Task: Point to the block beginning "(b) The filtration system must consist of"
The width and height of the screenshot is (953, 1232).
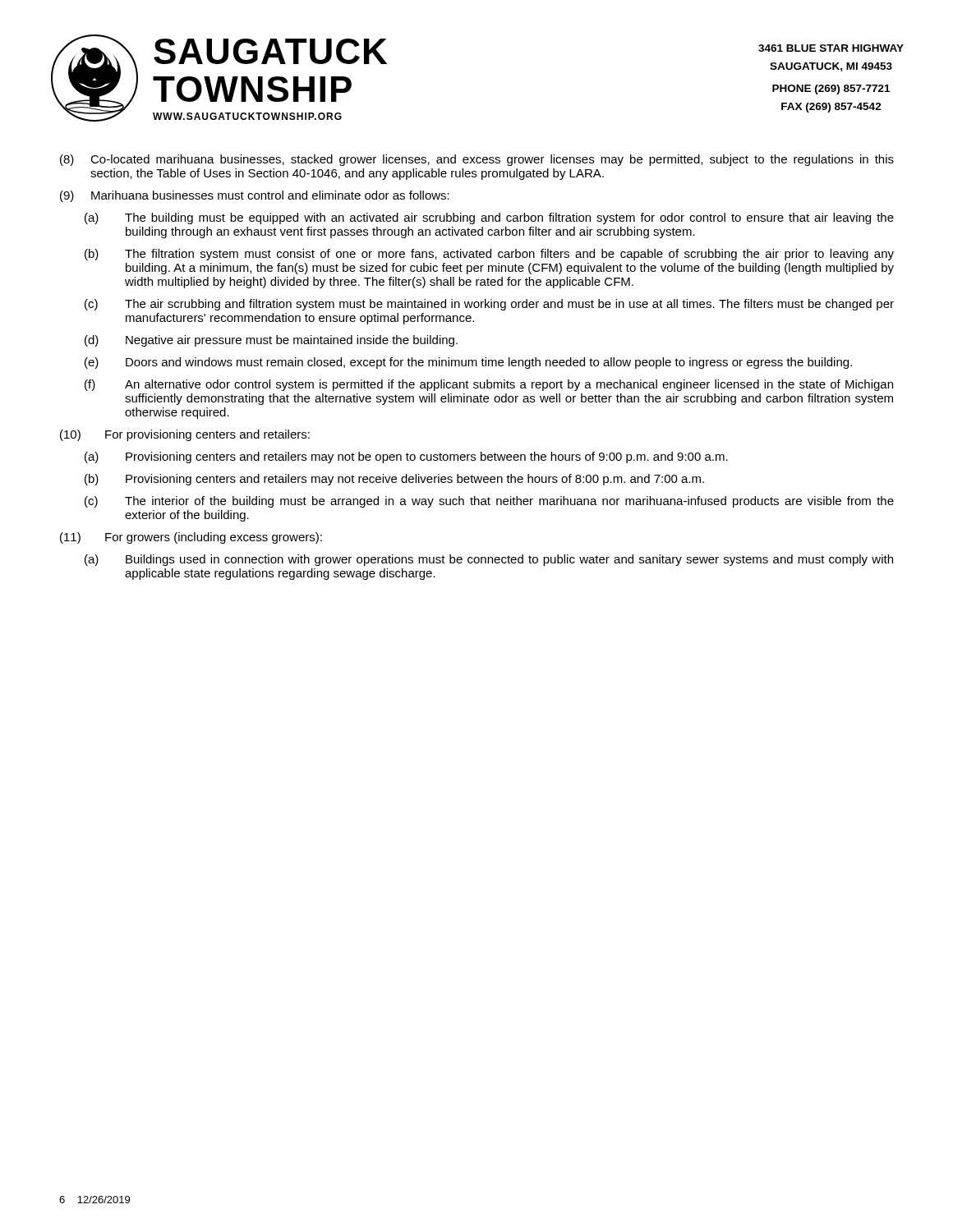Action: coord(476,267)
